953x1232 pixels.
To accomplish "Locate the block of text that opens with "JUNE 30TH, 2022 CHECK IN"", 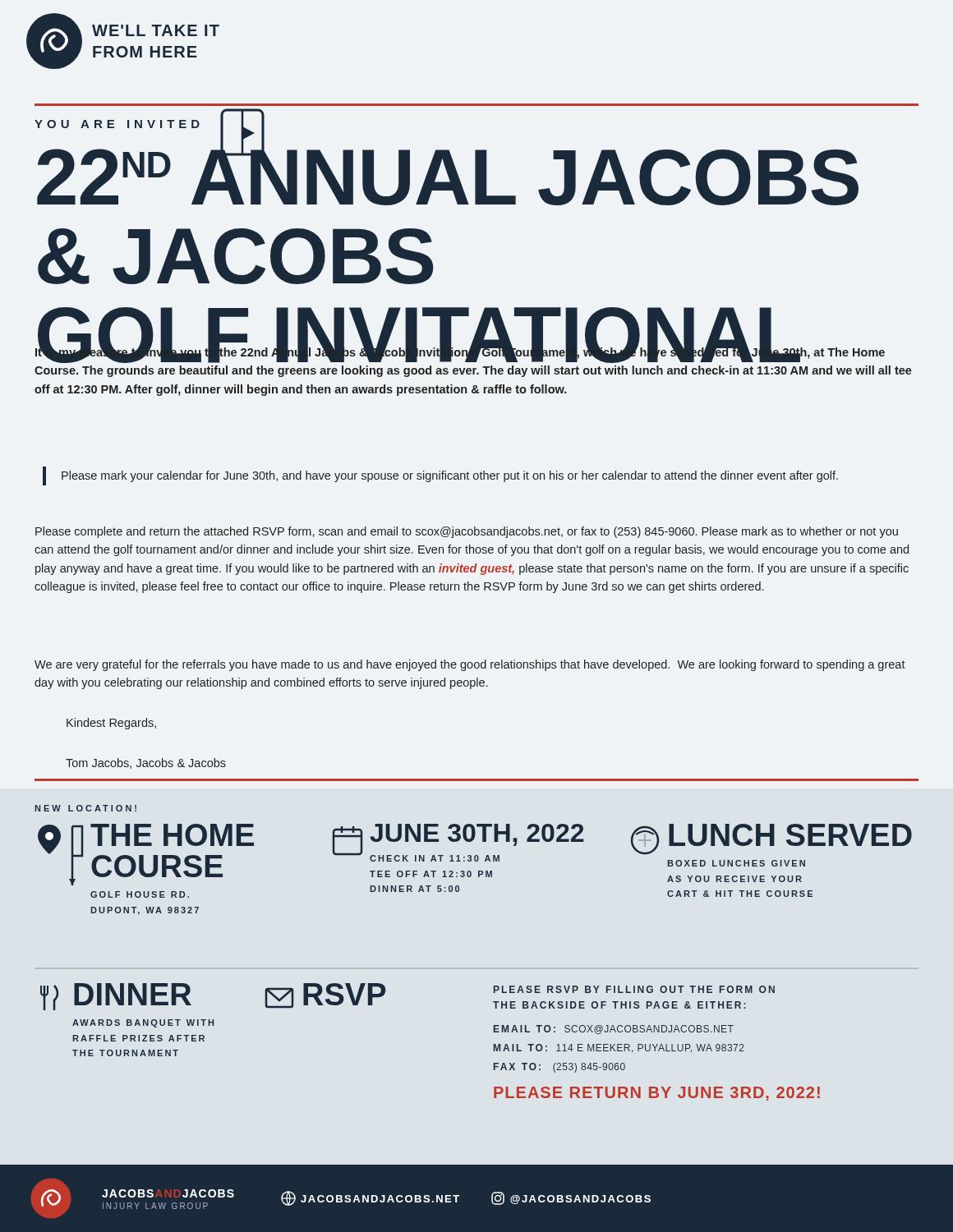I will 476,858.
